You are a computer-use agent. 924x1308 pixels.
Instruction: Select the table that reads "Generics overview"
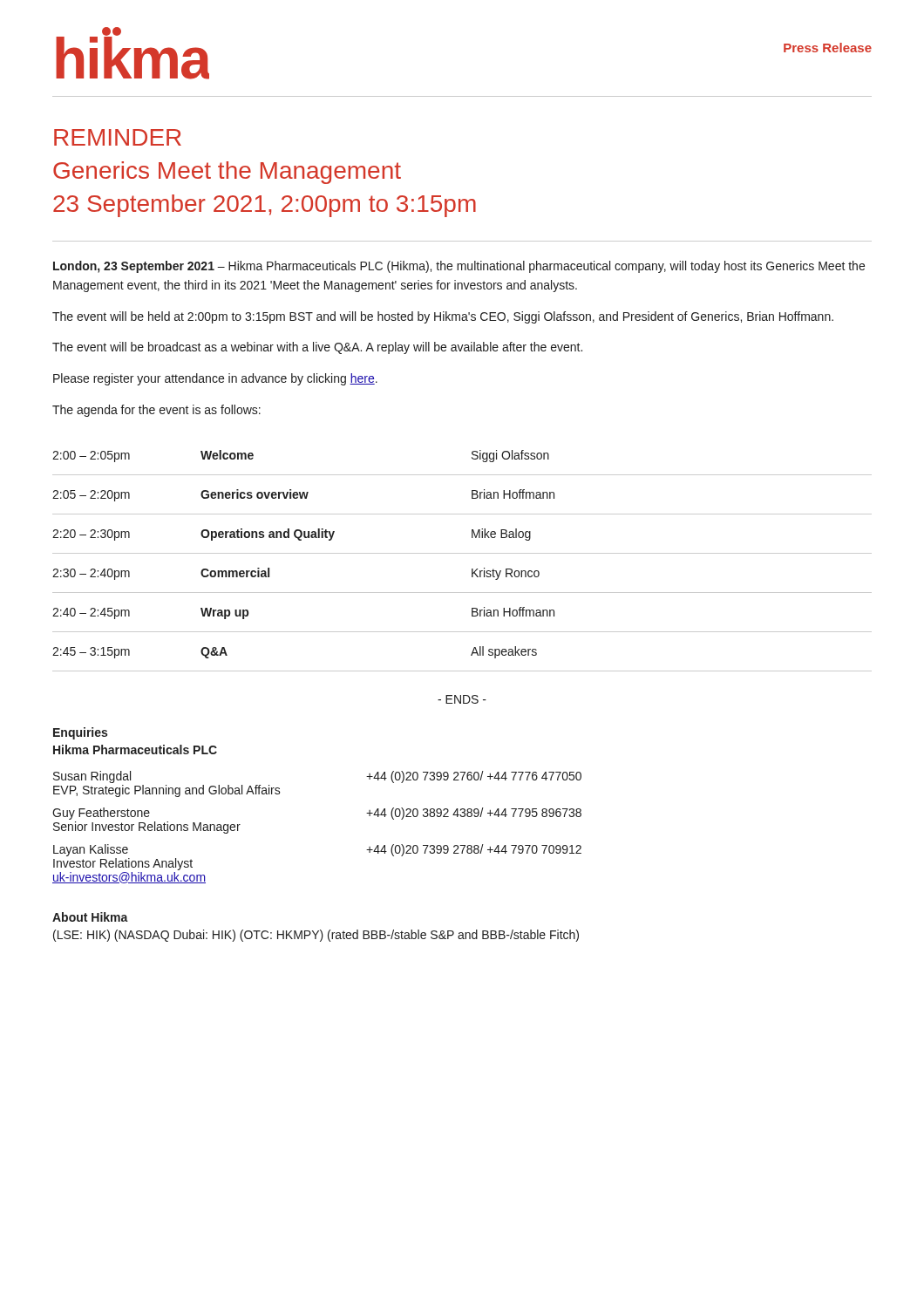(462, 553)
